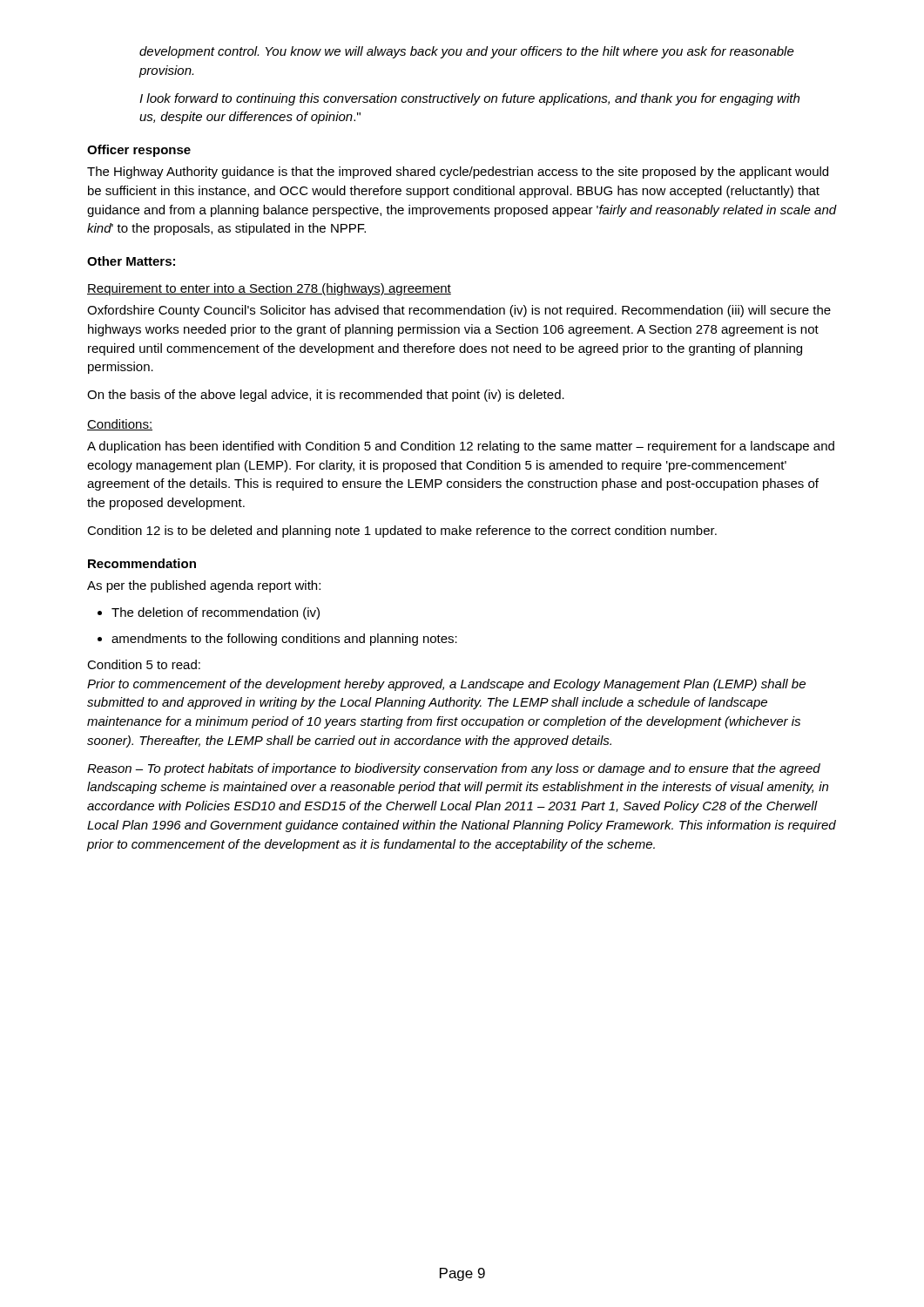
Task: Find the text block that reads "Reason – To"
Action: click(462, 806)
